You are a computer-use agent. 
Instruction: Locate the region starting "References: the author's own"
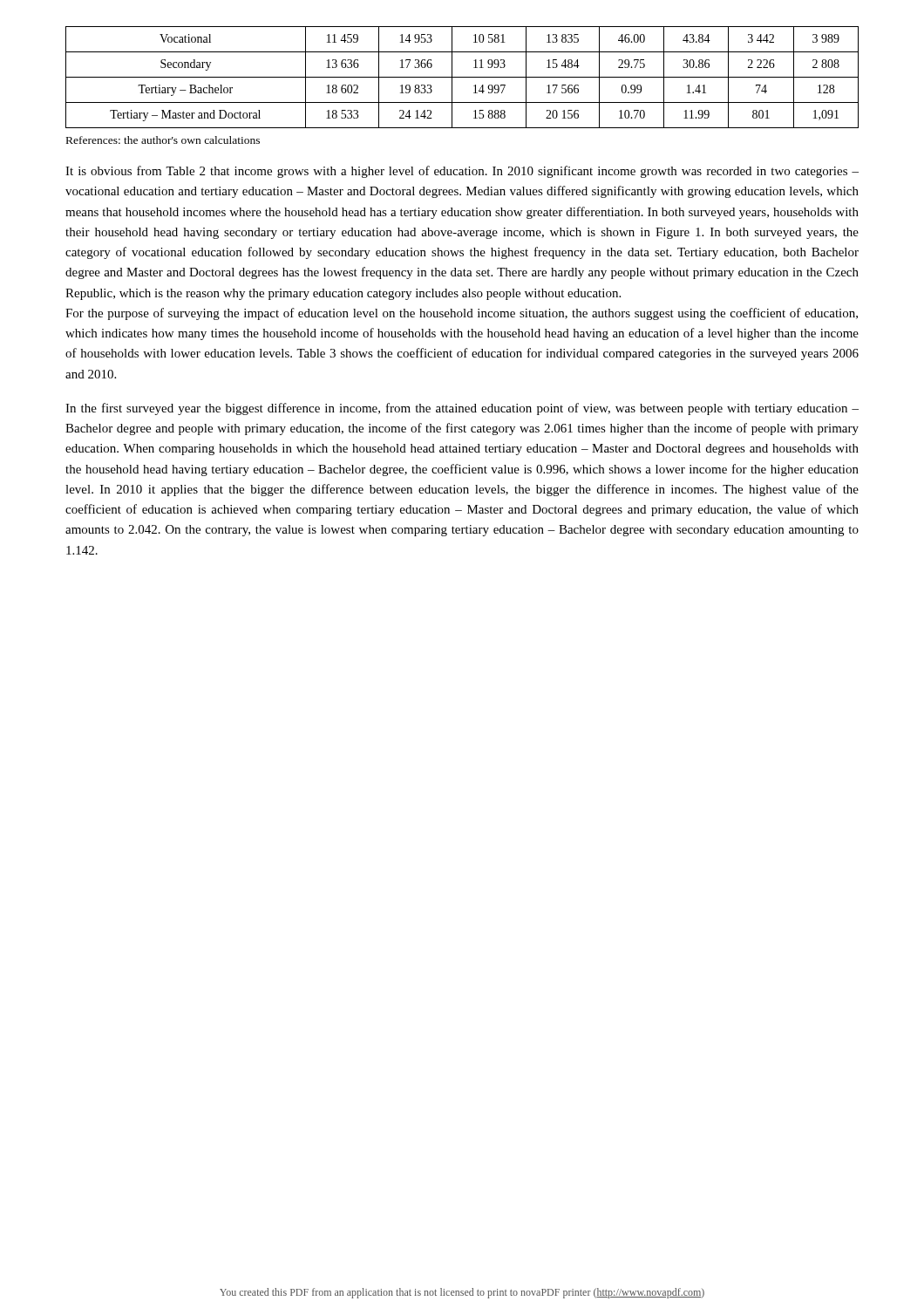point(163,140)
